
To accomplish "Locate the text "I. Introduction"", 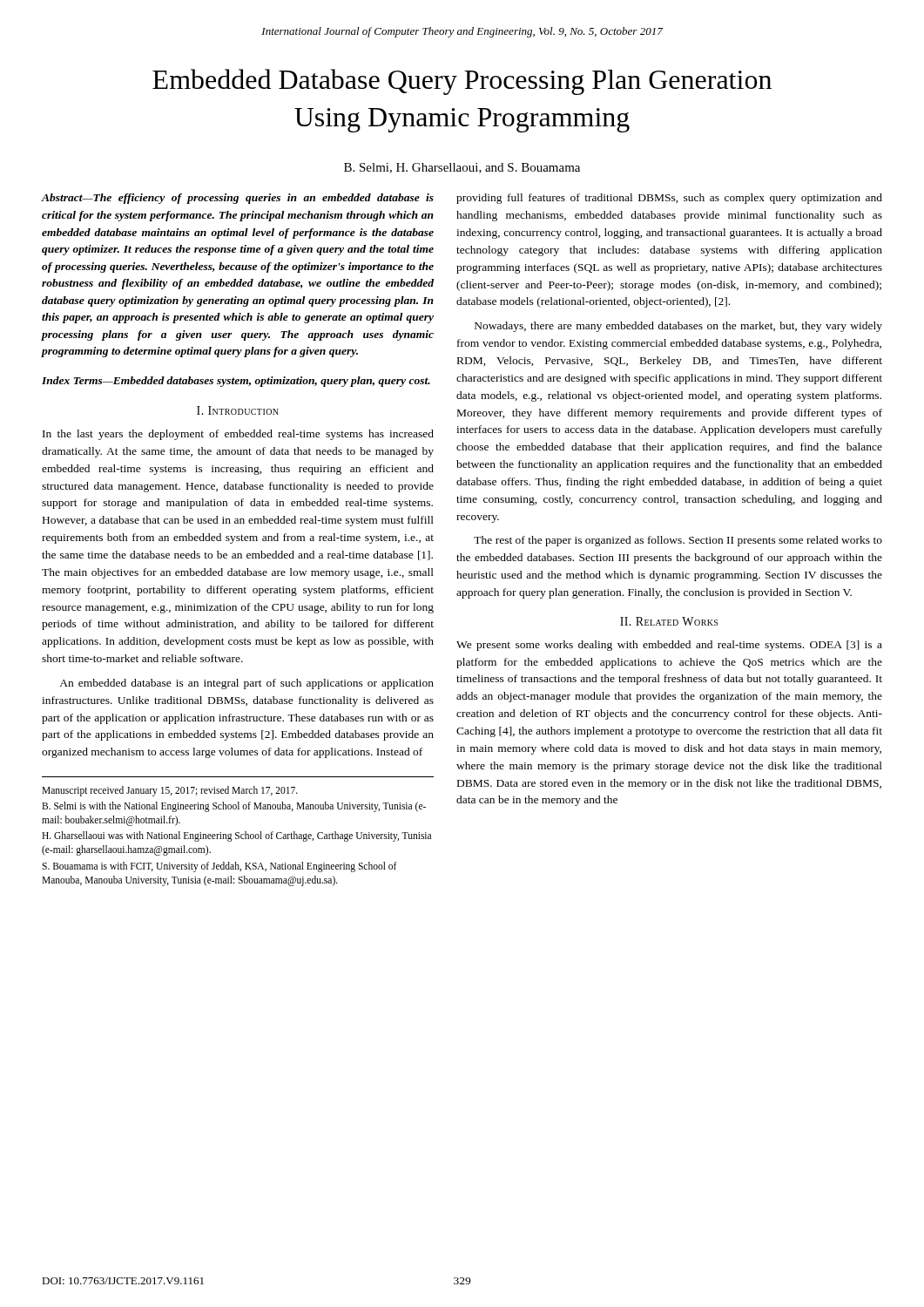I will pos(238,411).
